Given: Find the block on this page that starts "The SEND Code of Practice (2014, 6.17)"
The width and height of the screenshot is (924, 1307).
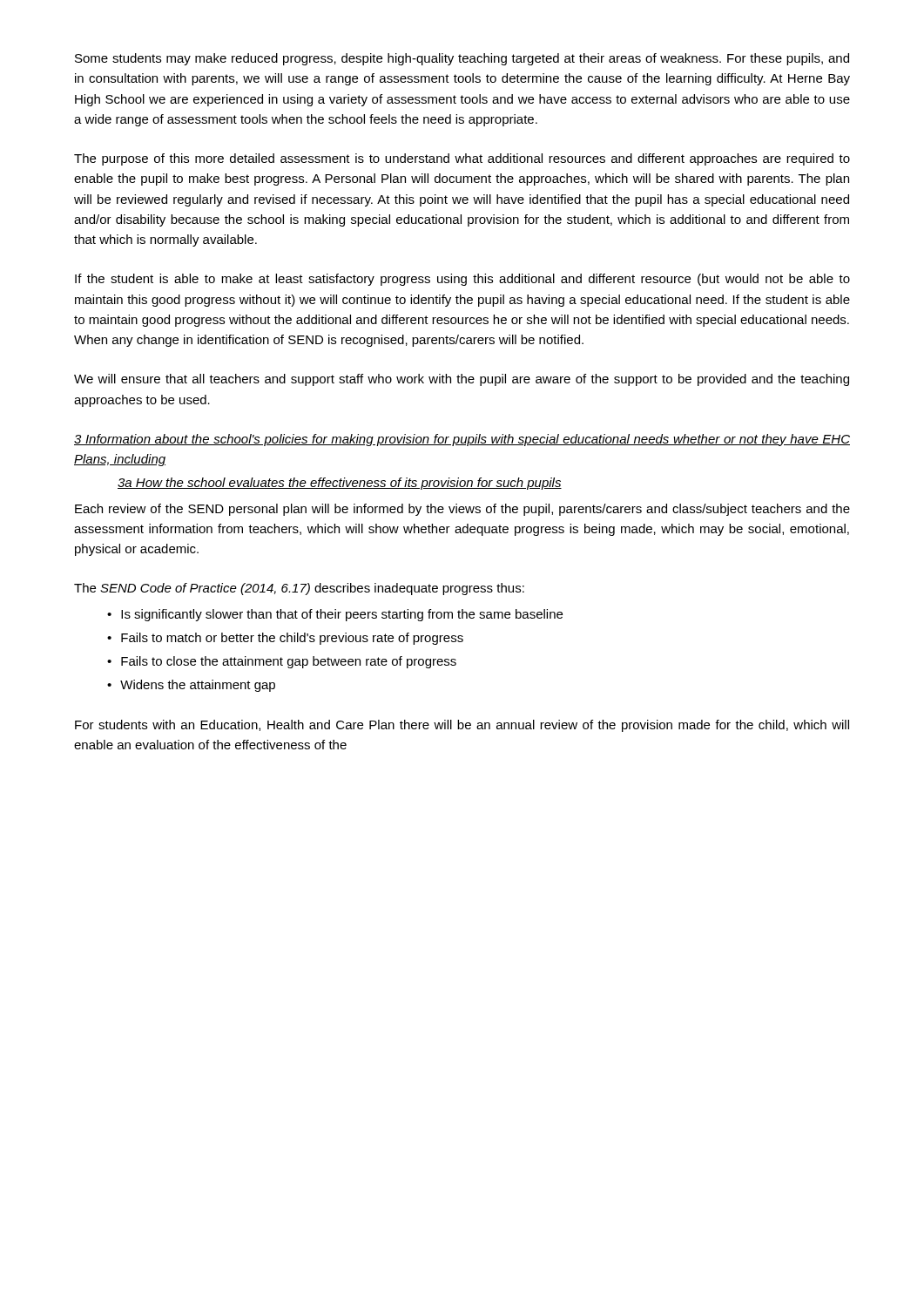Looking at the screenshot, I should 299,588.
